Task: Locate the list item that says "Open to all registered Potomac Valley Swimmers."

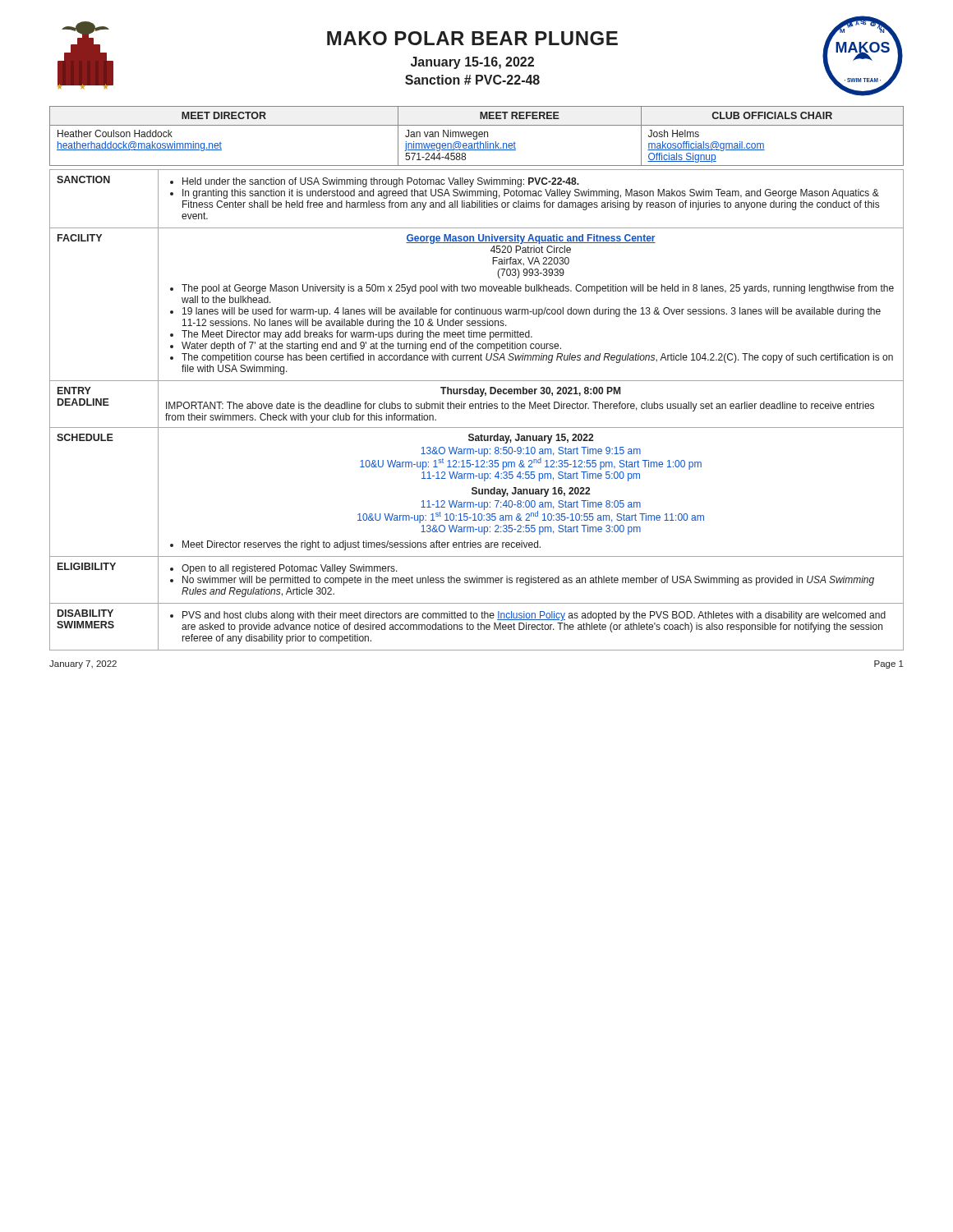Action: coord(290,568)
